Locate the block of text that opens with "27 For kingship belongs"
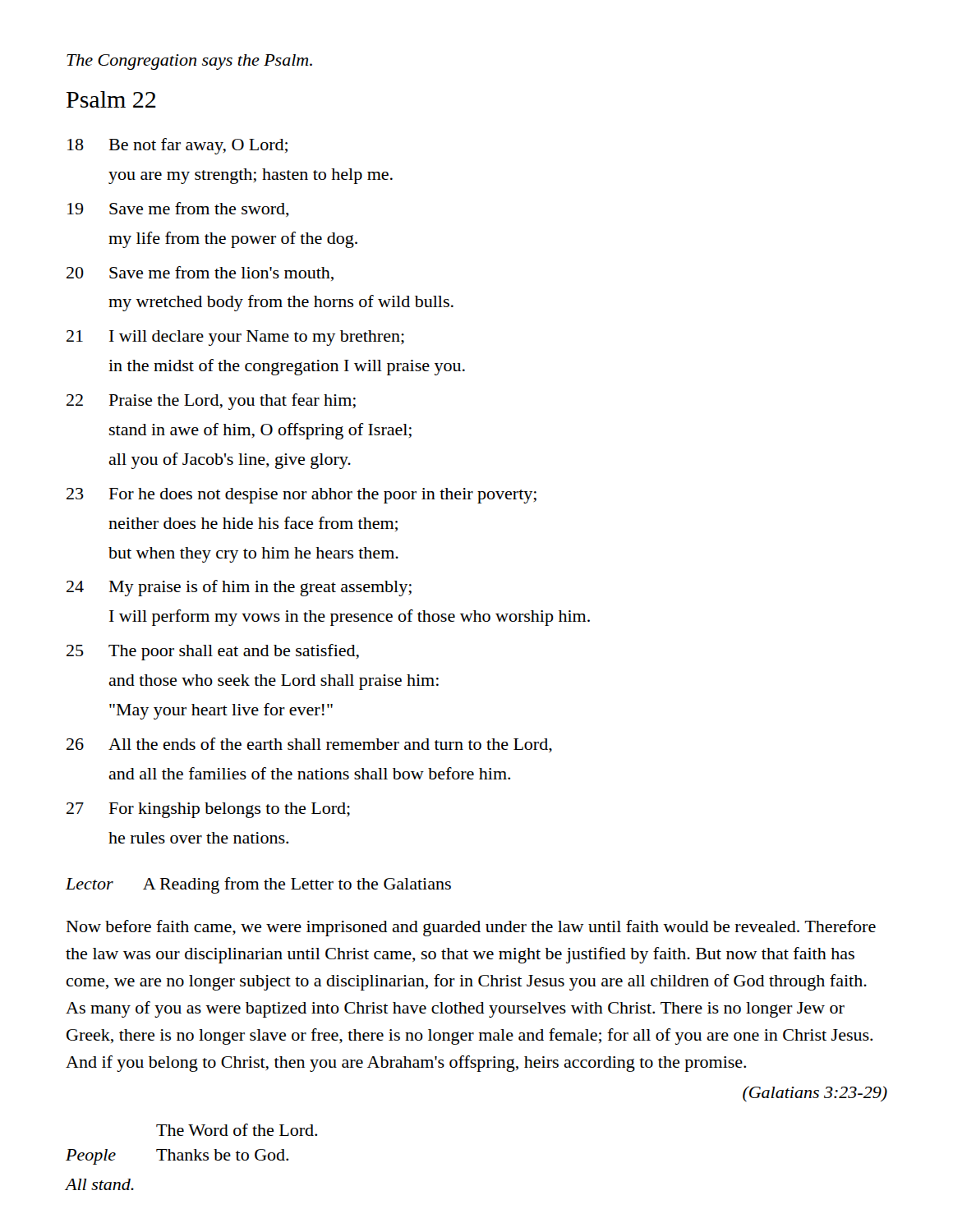 point(208,810)
